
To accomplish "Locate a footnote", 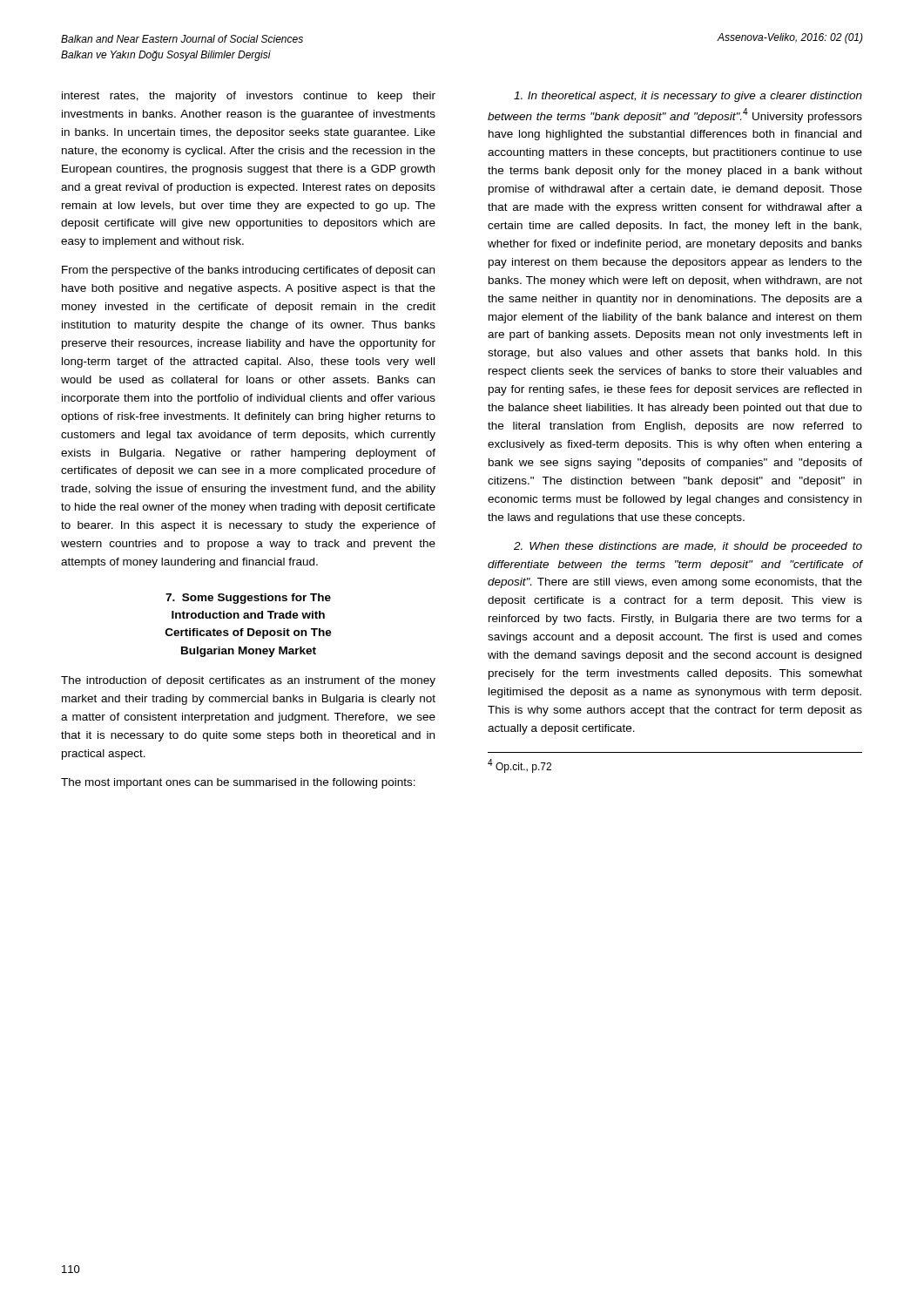I will coord(675,762).
